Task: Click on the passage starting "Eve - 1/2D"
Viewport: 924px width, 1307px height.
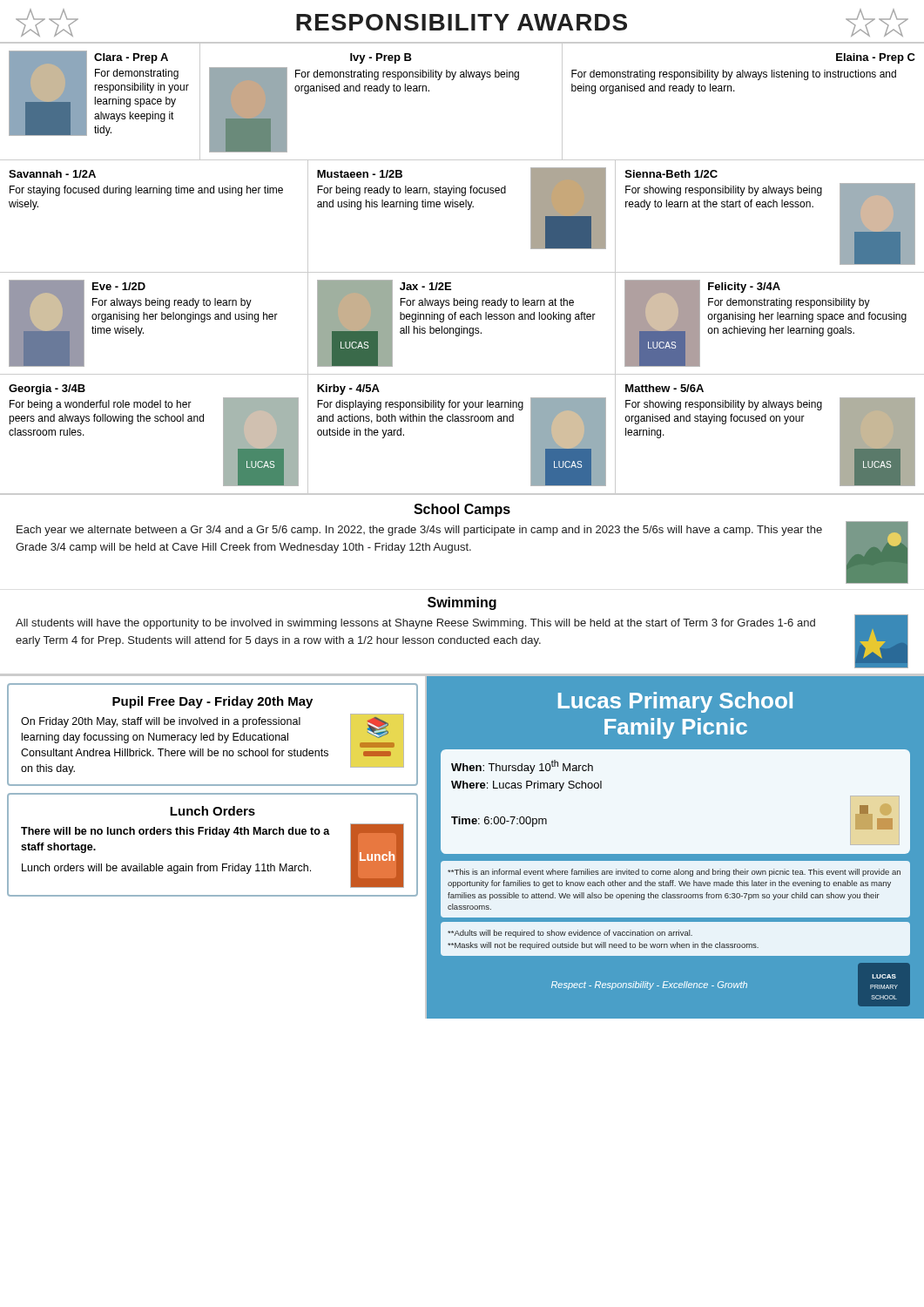Action: 119,286
